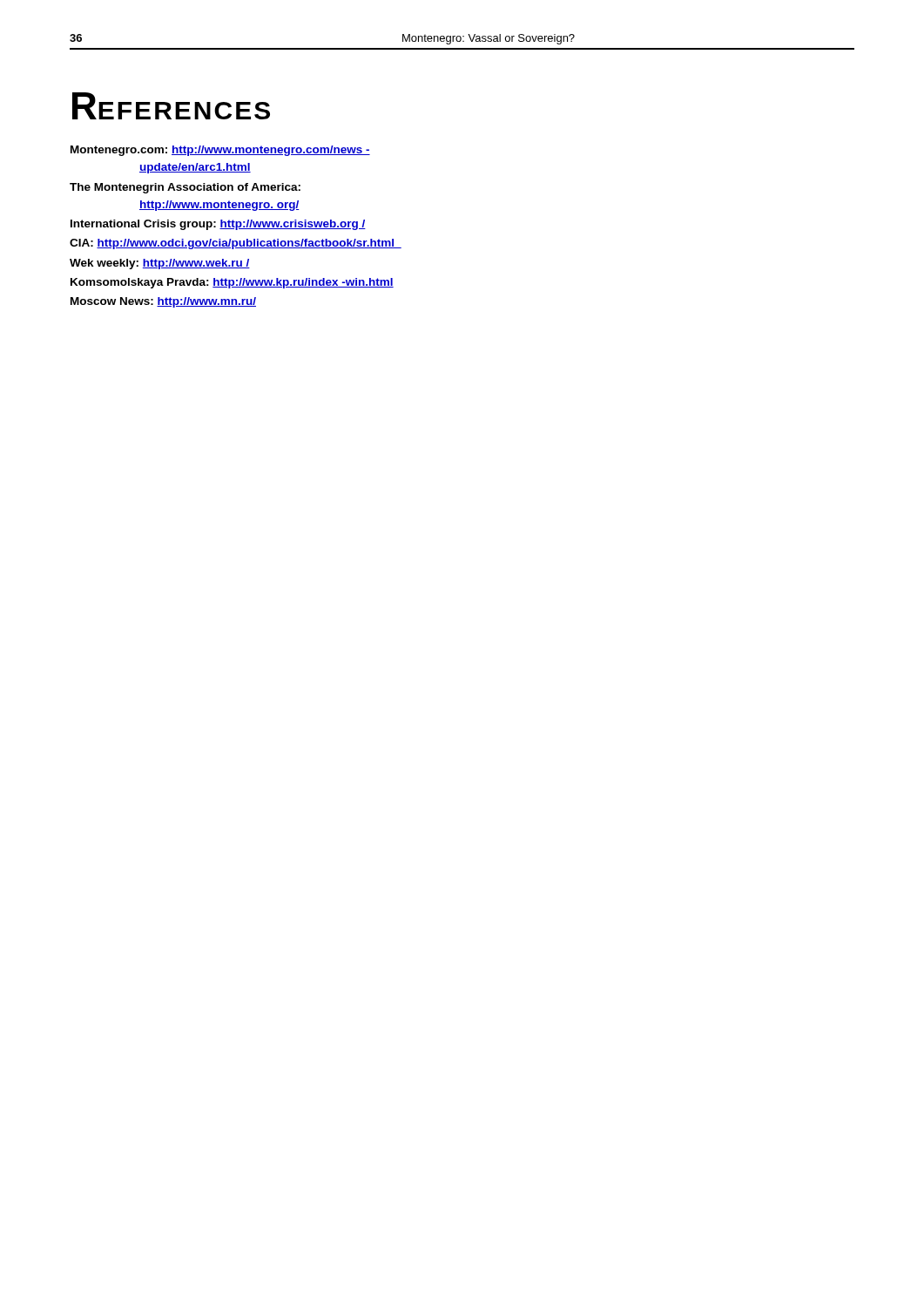Find the passage starting "Moscow News: http://www.mn.ru/"
Image resolution: width=924 pixels, height=1307 pixels.
(163, 301)
